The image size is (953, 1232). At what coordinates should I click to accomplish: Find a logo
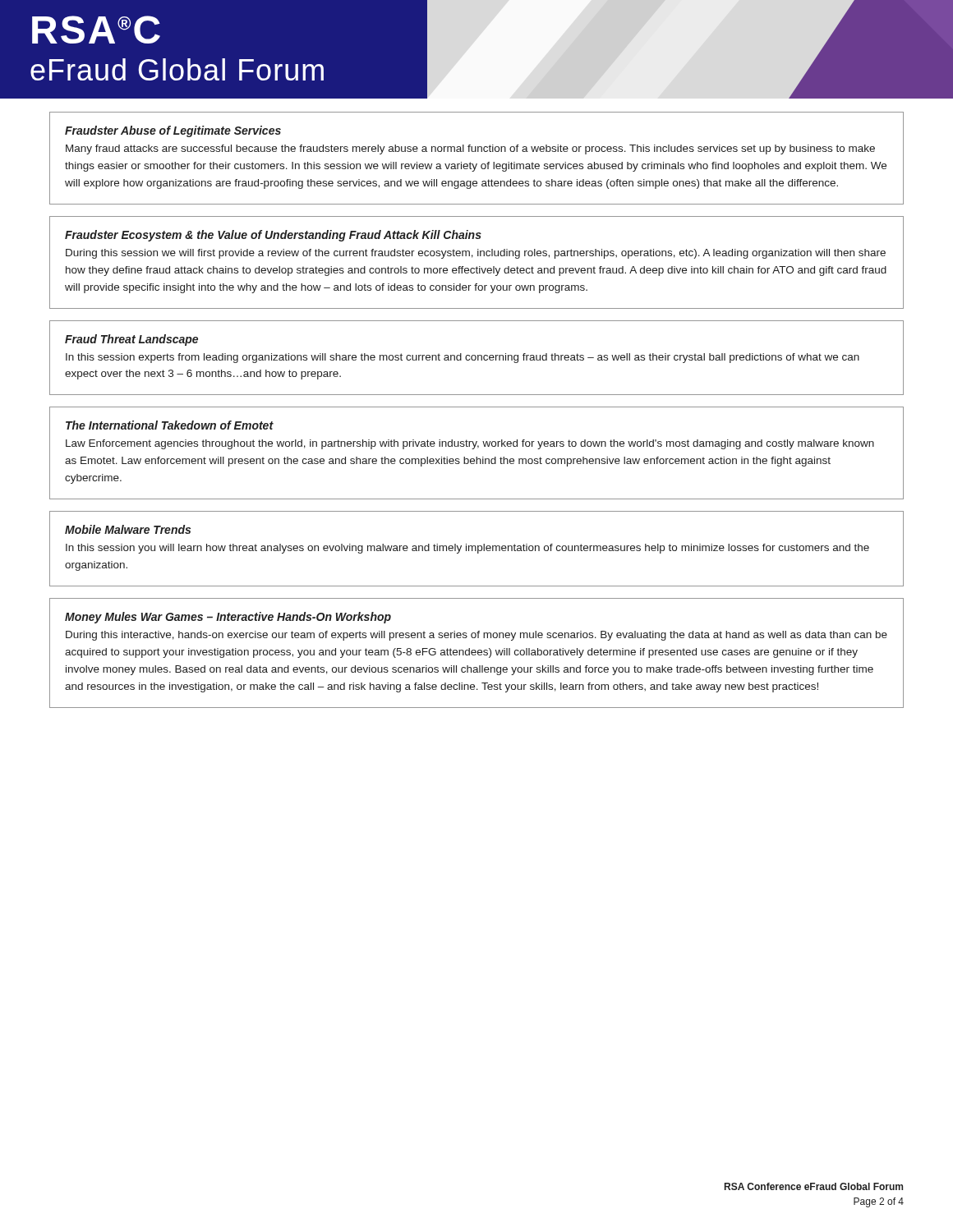[x=476, y=49]
